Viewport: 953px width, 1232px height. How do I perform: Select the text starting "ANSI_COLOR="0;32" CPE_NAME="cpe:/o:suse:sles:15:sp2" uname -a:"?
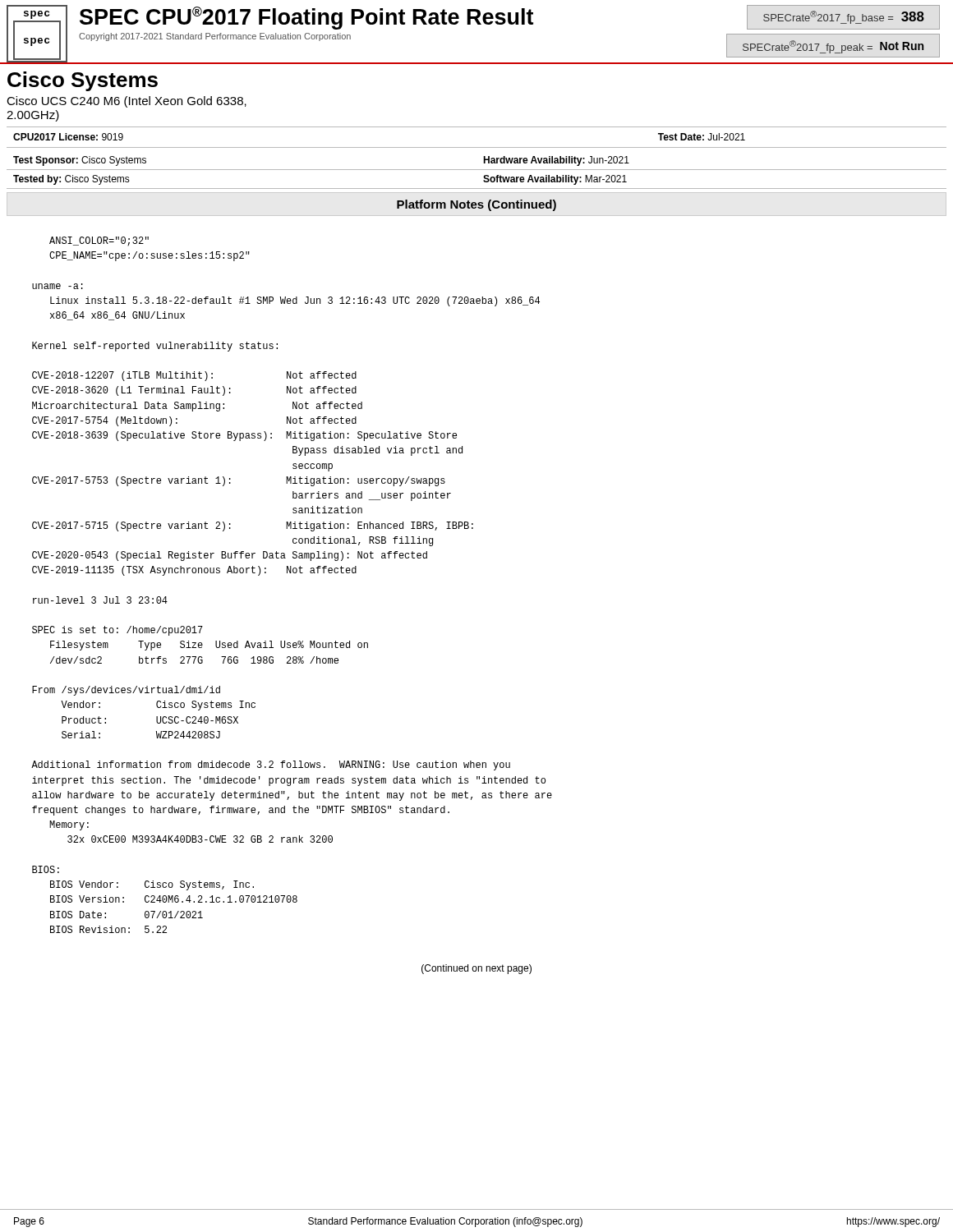pos(99,241)
